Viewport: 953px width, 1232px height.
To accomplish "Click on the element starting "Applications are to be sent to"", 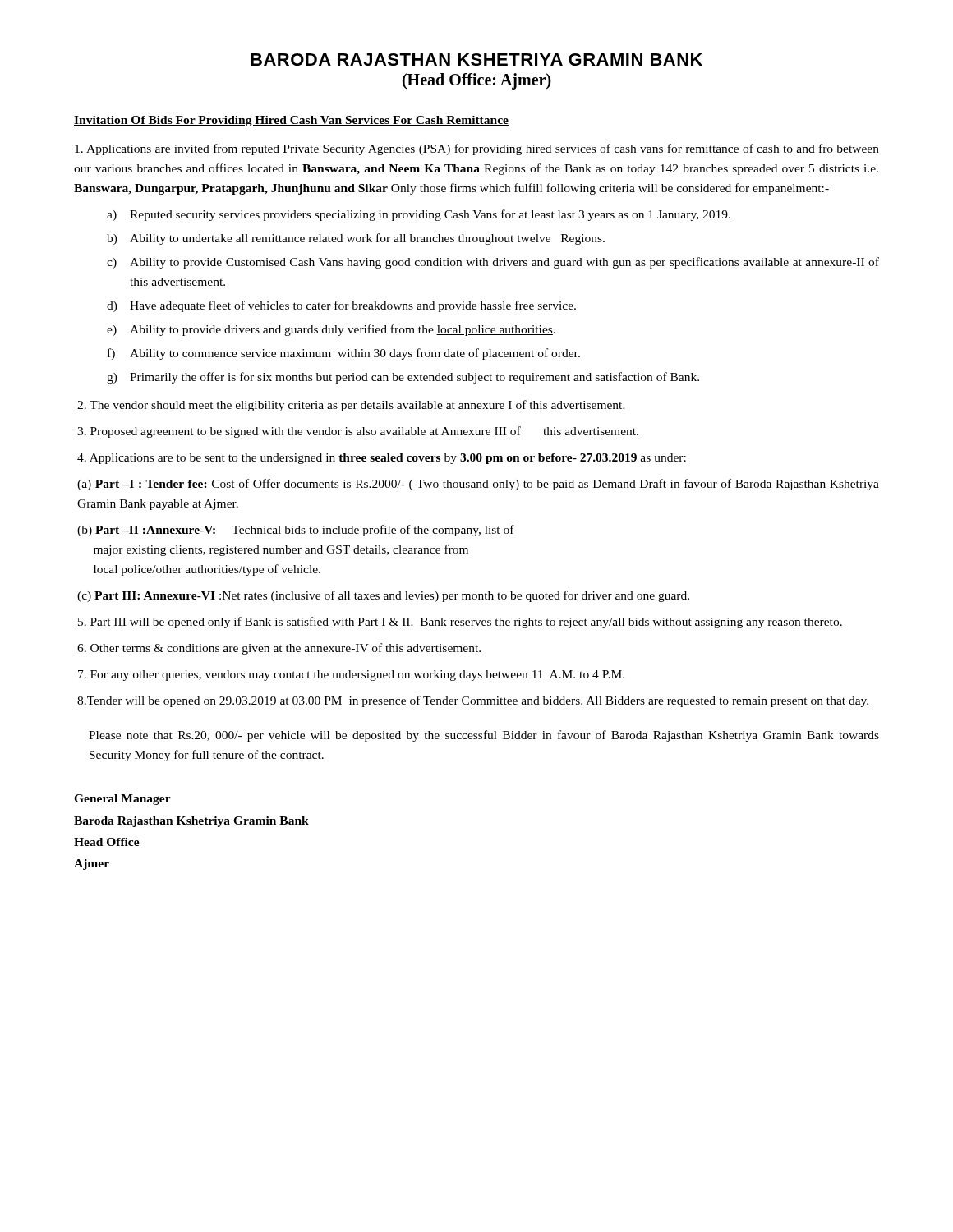I will pyautogui.click(x=382, y=457).
